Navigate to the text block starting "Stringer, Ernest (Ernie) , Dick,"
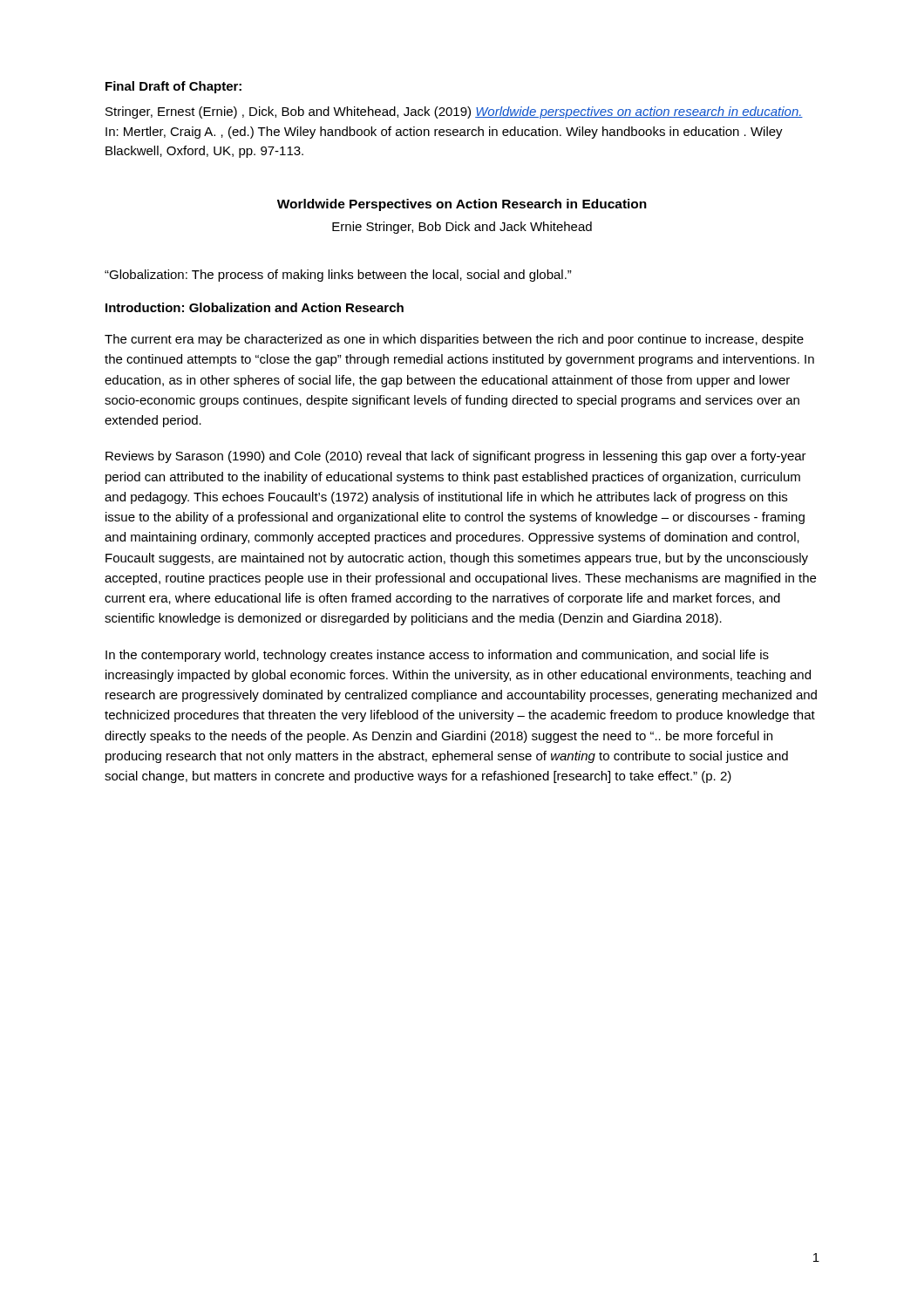This screenshot has width=924, height=1308. [453, 131]
